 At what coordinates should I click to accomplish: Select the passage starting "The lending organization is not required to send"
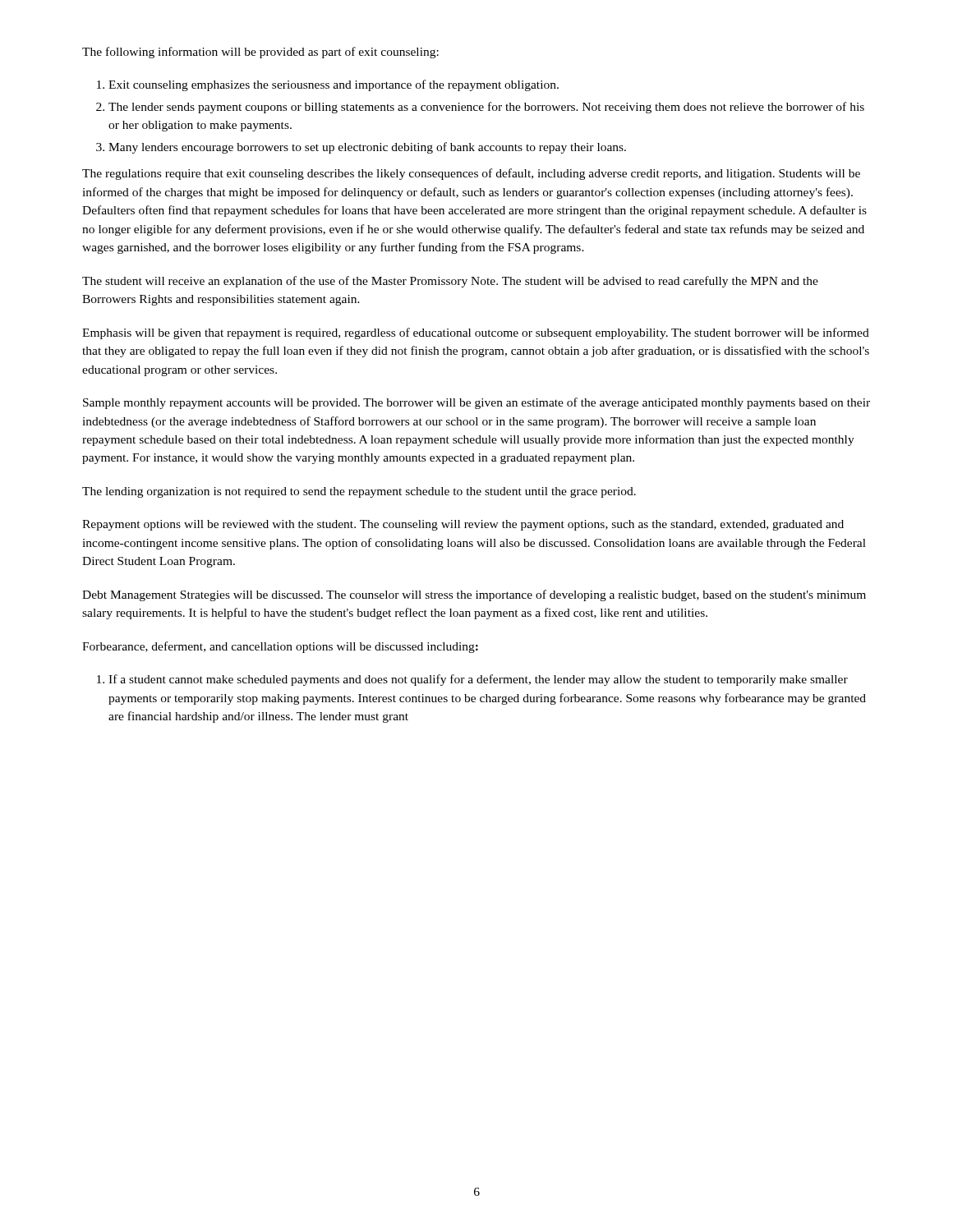pyautogui.click(x=359, y=491)
